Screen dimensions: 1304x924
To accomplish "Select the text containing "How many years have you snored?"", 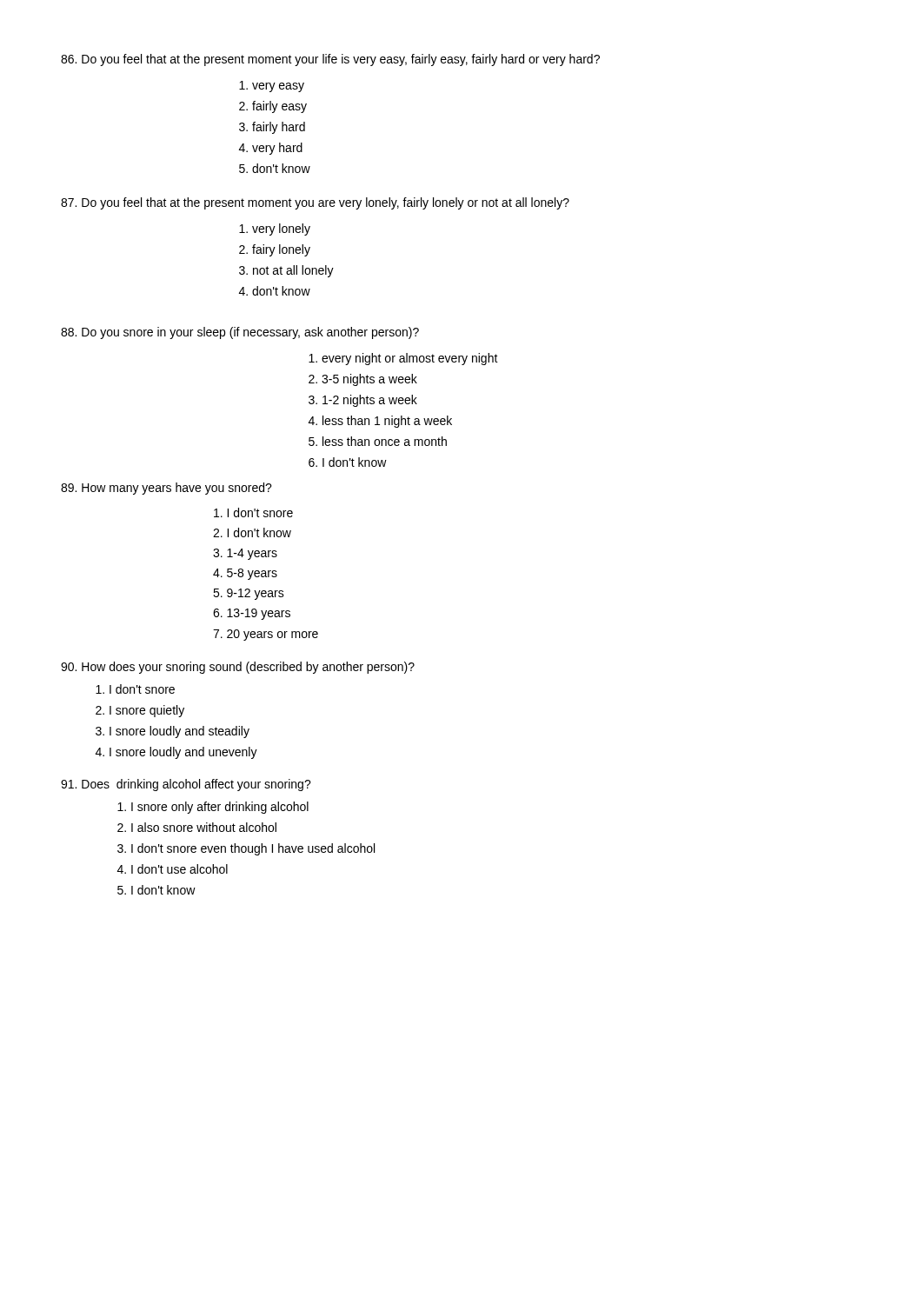I will (x=166, y=488).
